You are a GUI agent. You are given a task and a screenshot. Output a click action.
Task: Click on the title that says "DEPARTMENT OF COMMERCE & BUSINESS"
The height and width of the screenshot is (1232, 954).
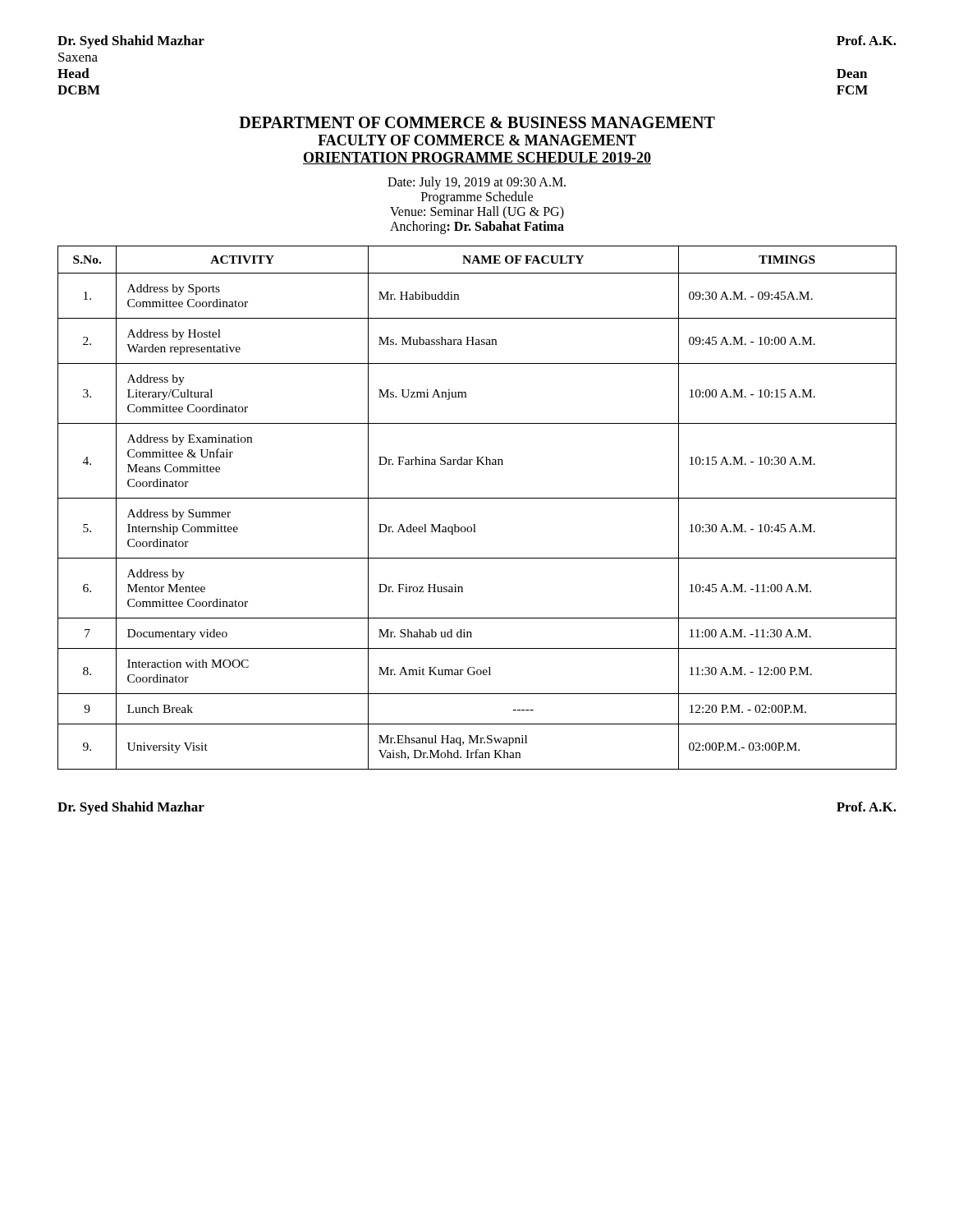pos(477,140)
